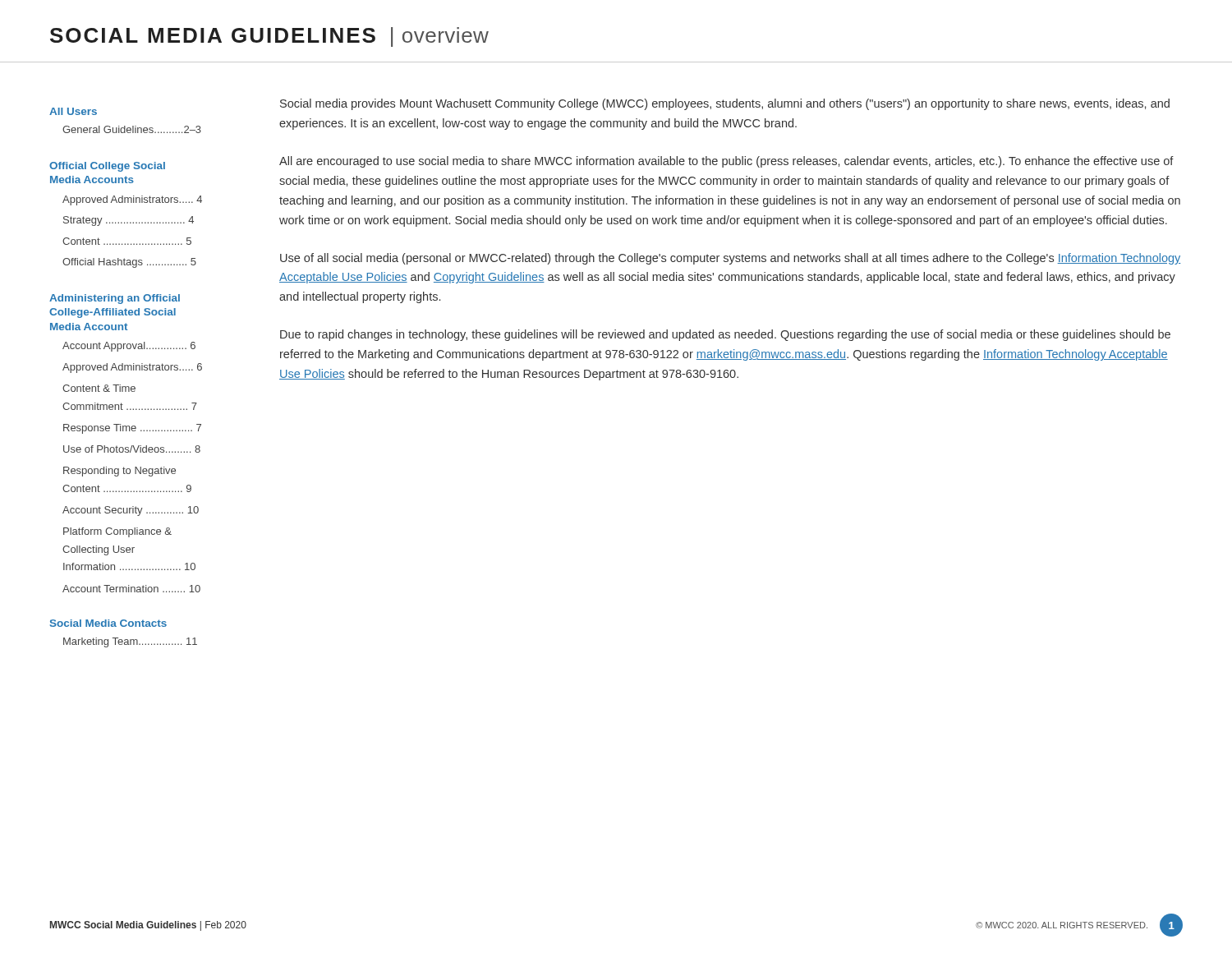Click on the element starting "Response Time"
The width and height of the screenshot is (1232, 953).
click(x=132, y=428)
